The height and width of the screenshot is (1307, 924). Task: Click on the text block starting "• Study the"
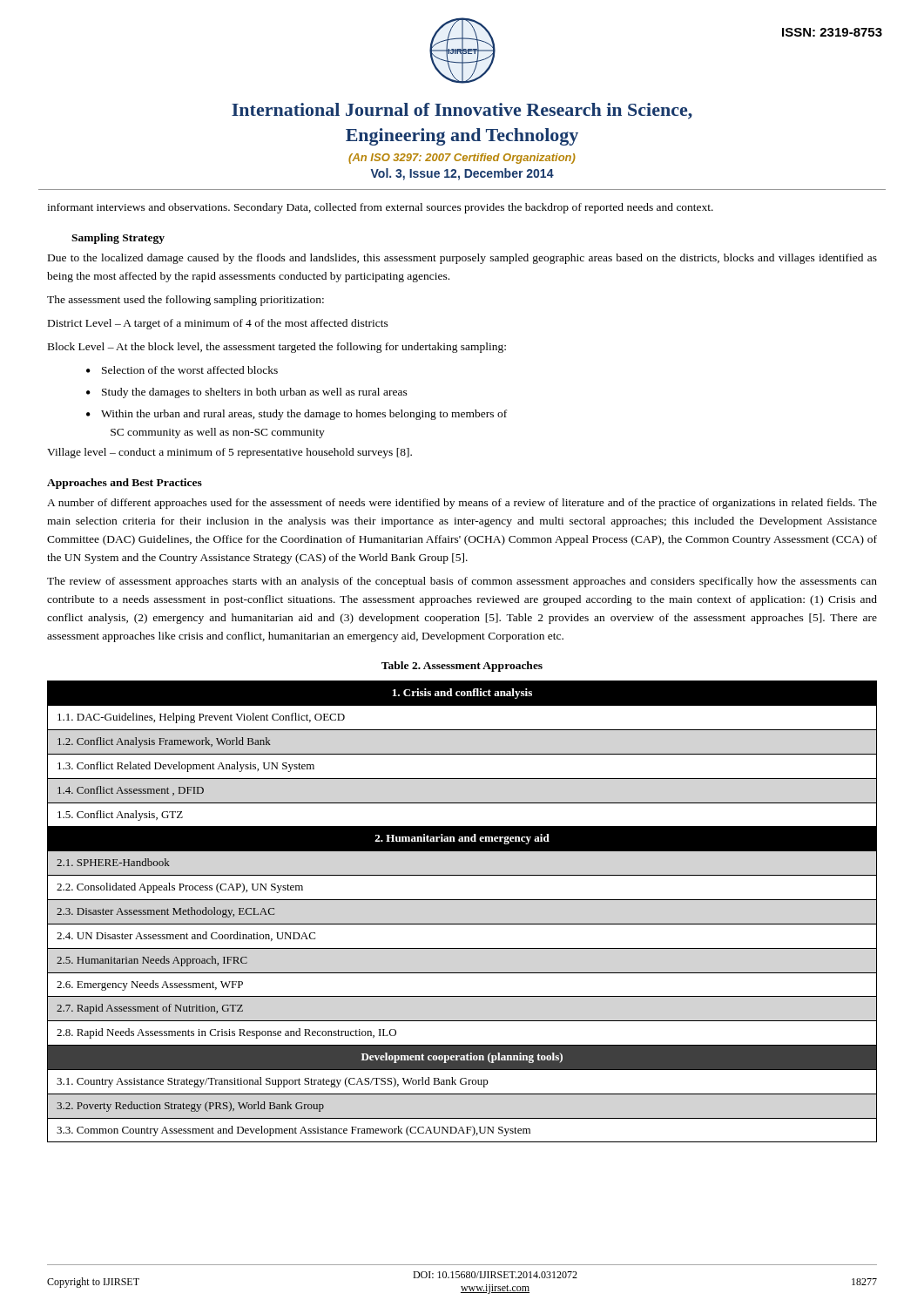[247, 393]
